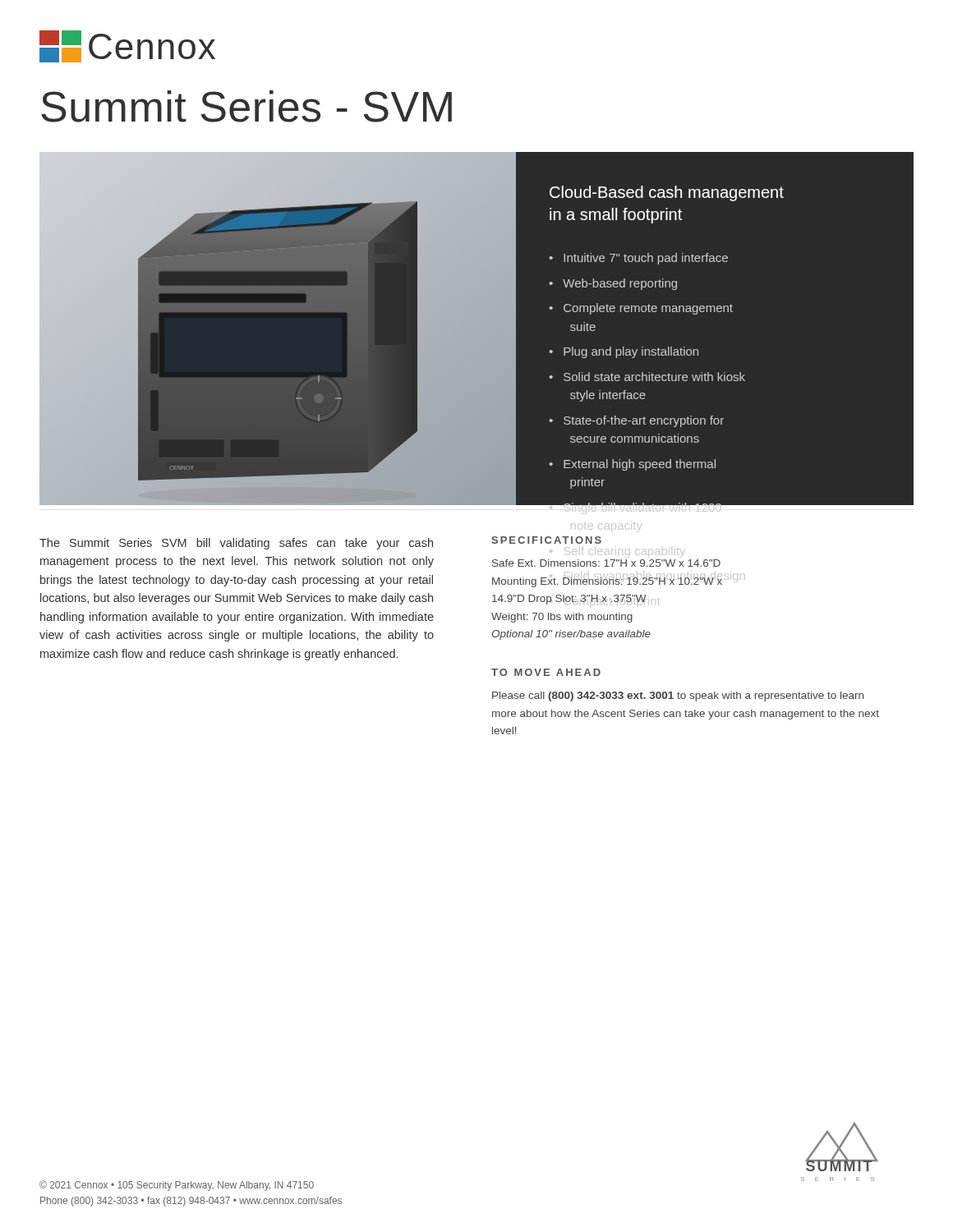Where does it say "Solid state architecture with kiosk style interface"?

(x=654, y=385)
